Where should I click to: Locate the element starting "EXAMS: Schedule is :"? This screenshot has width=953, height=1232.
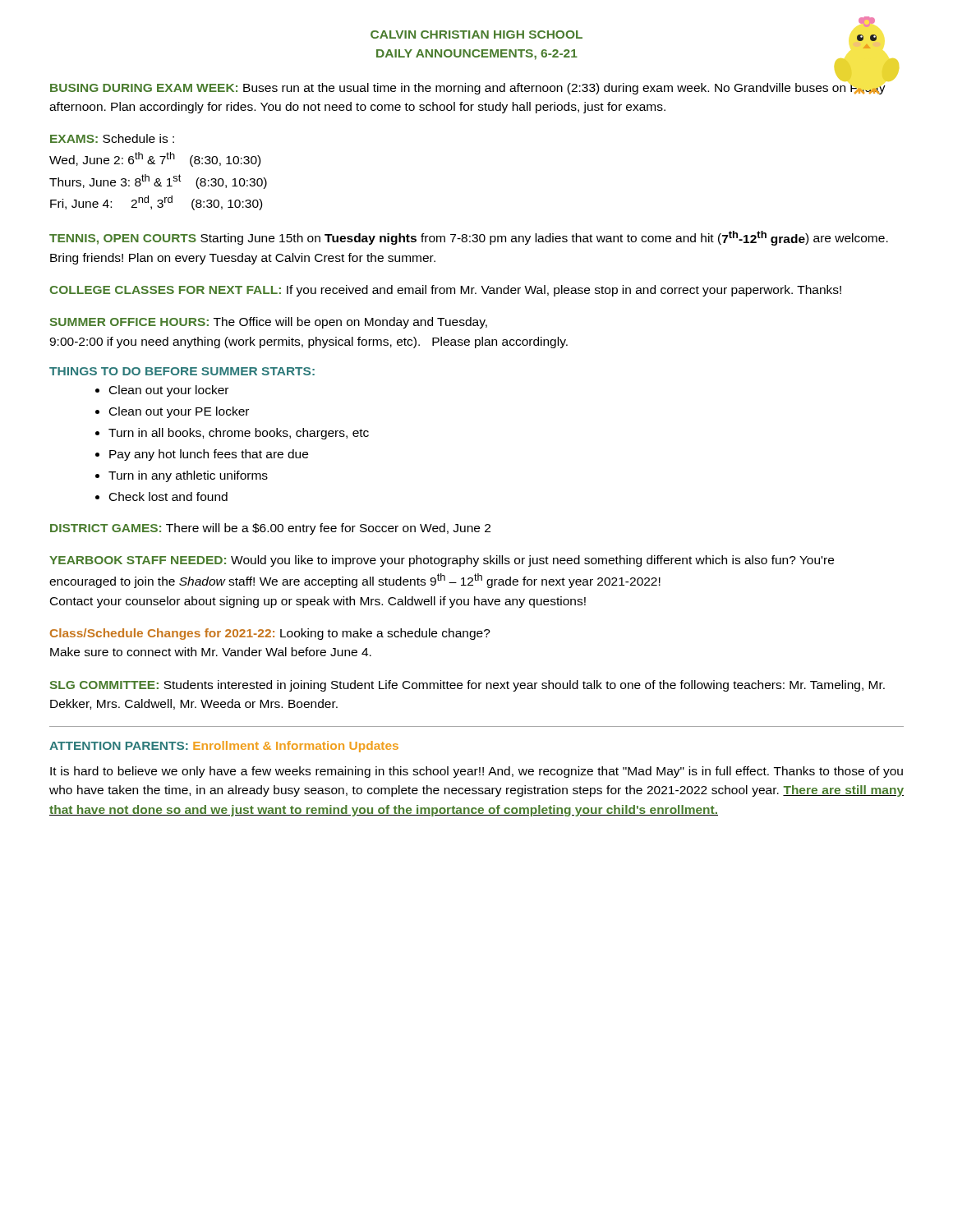coord(158,171)
